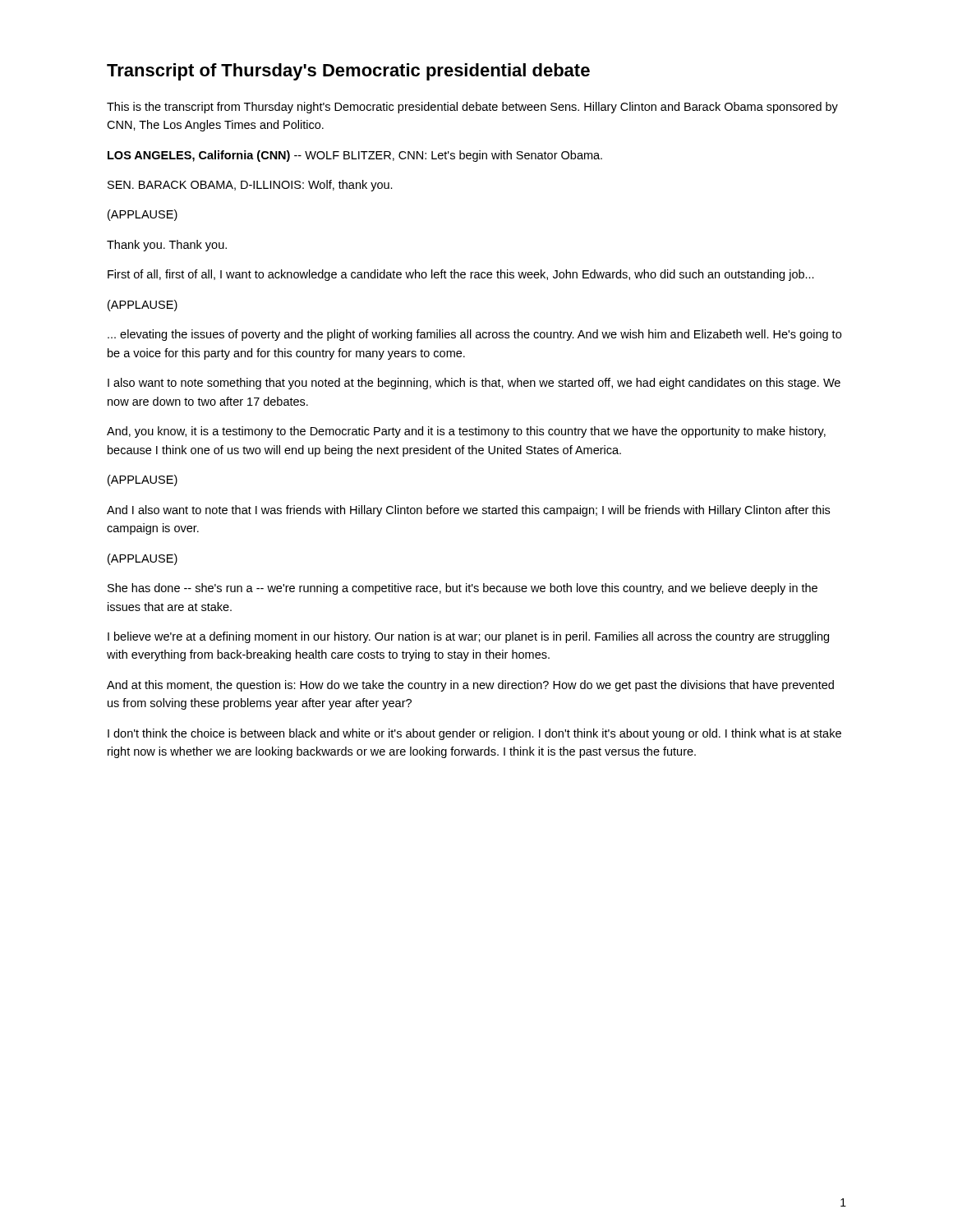Locate the block of text that opens with "LOS ANGELES, California (CNN) -- WOLF BLITZER, CNN:"
Screen dimensions: 1232x953
point(355,155)
